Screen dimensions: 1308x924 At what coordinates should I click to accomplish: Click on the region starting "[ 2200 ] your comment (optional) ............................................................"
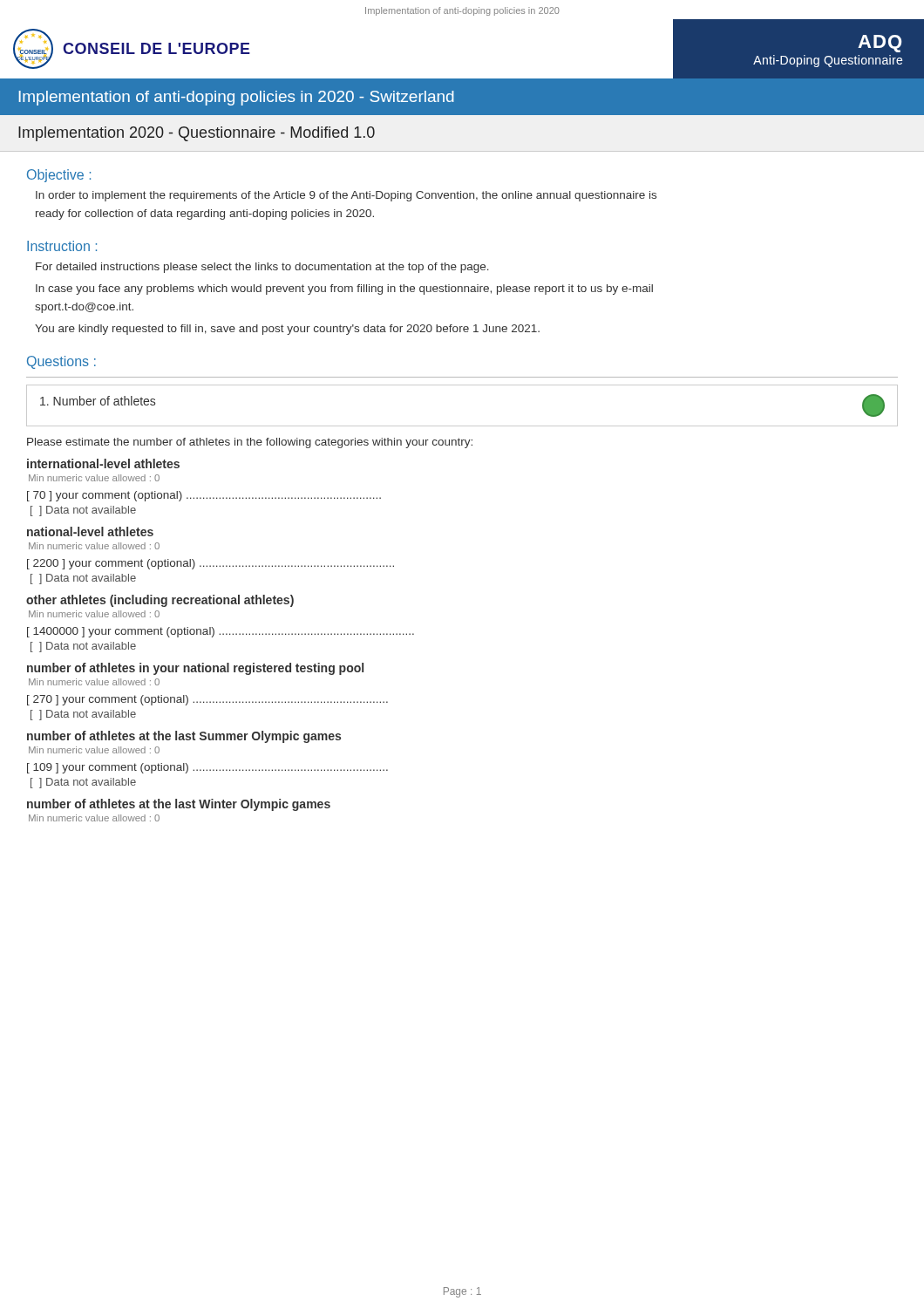coord(211,564)
